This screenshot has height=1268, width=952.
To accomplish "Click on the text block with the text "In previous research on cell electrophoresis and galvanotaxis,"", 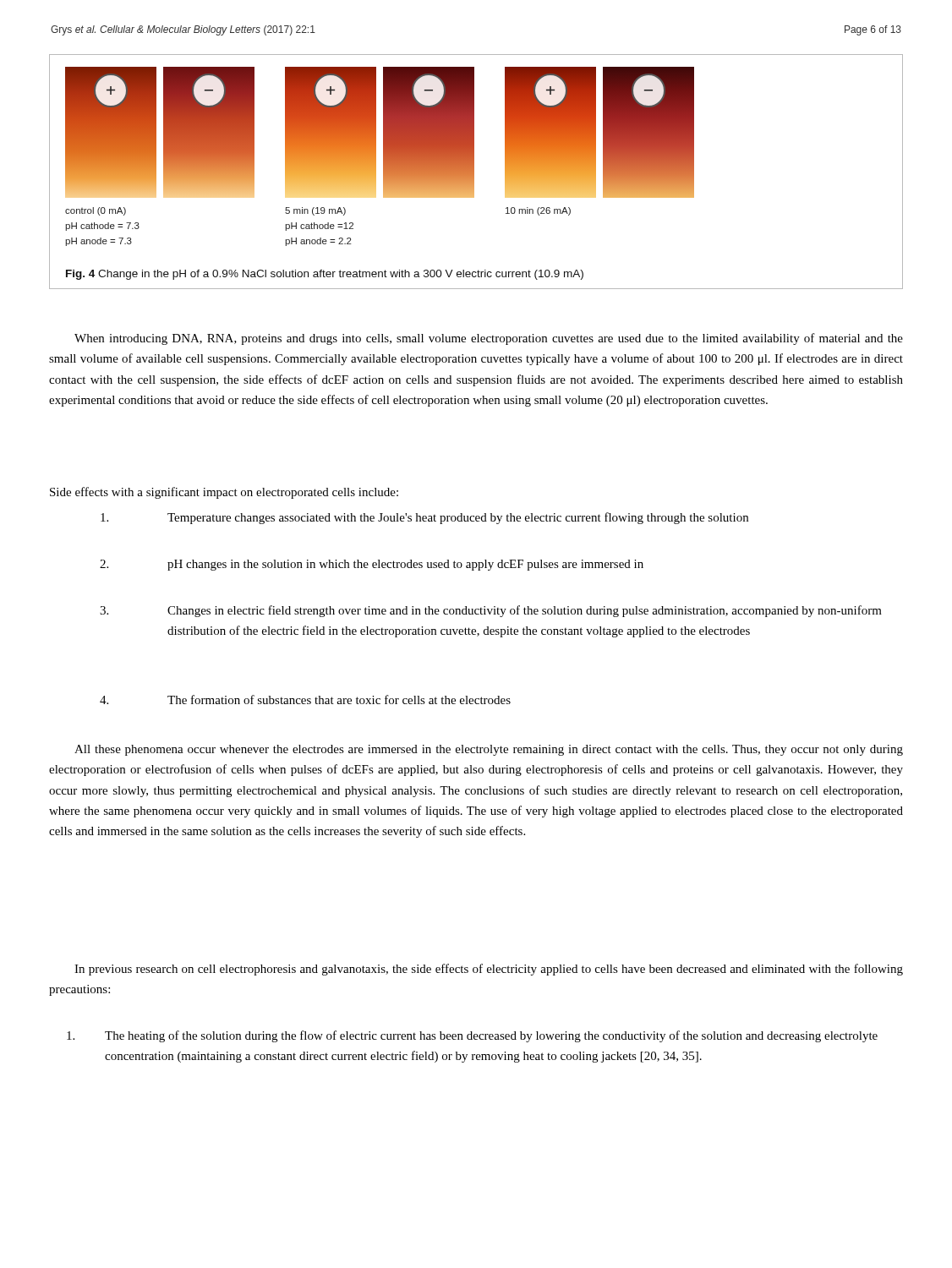I will click(476, 979).
